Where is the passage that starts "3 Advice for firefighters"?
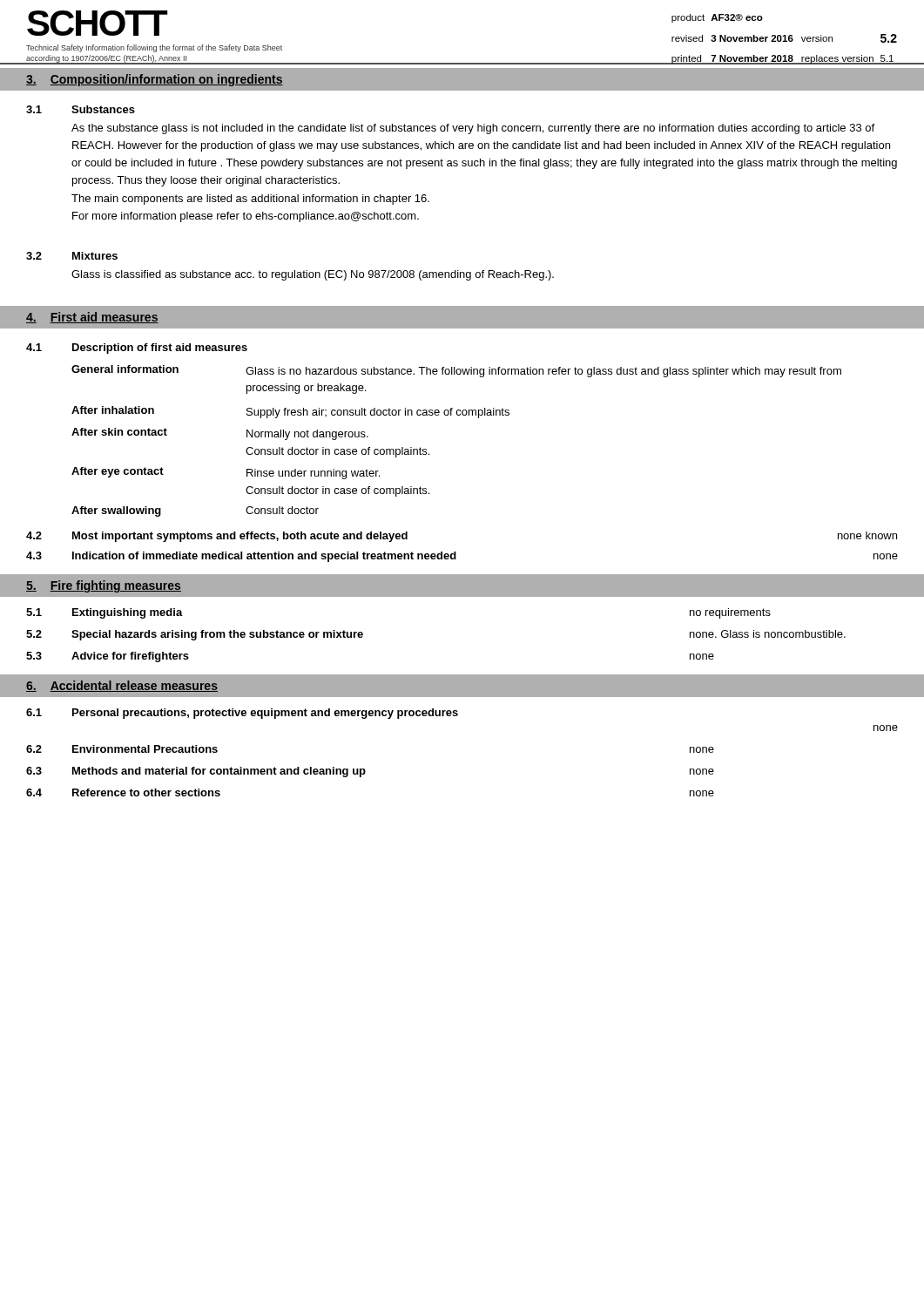924x1307 pixels. click(133, 657)
